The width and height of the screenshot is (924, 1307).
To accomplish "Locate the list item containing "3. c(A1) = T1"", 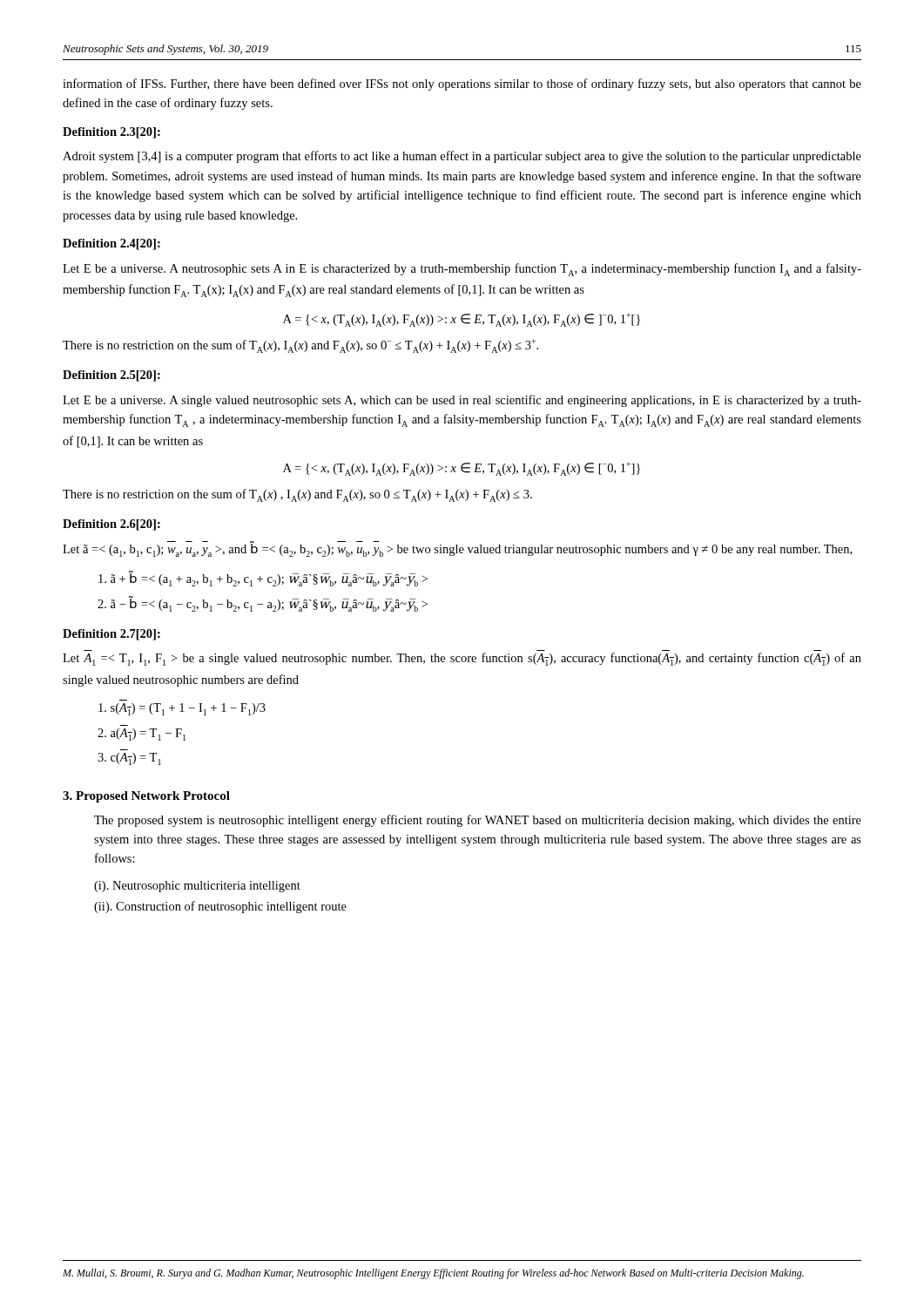I will 130,759.
